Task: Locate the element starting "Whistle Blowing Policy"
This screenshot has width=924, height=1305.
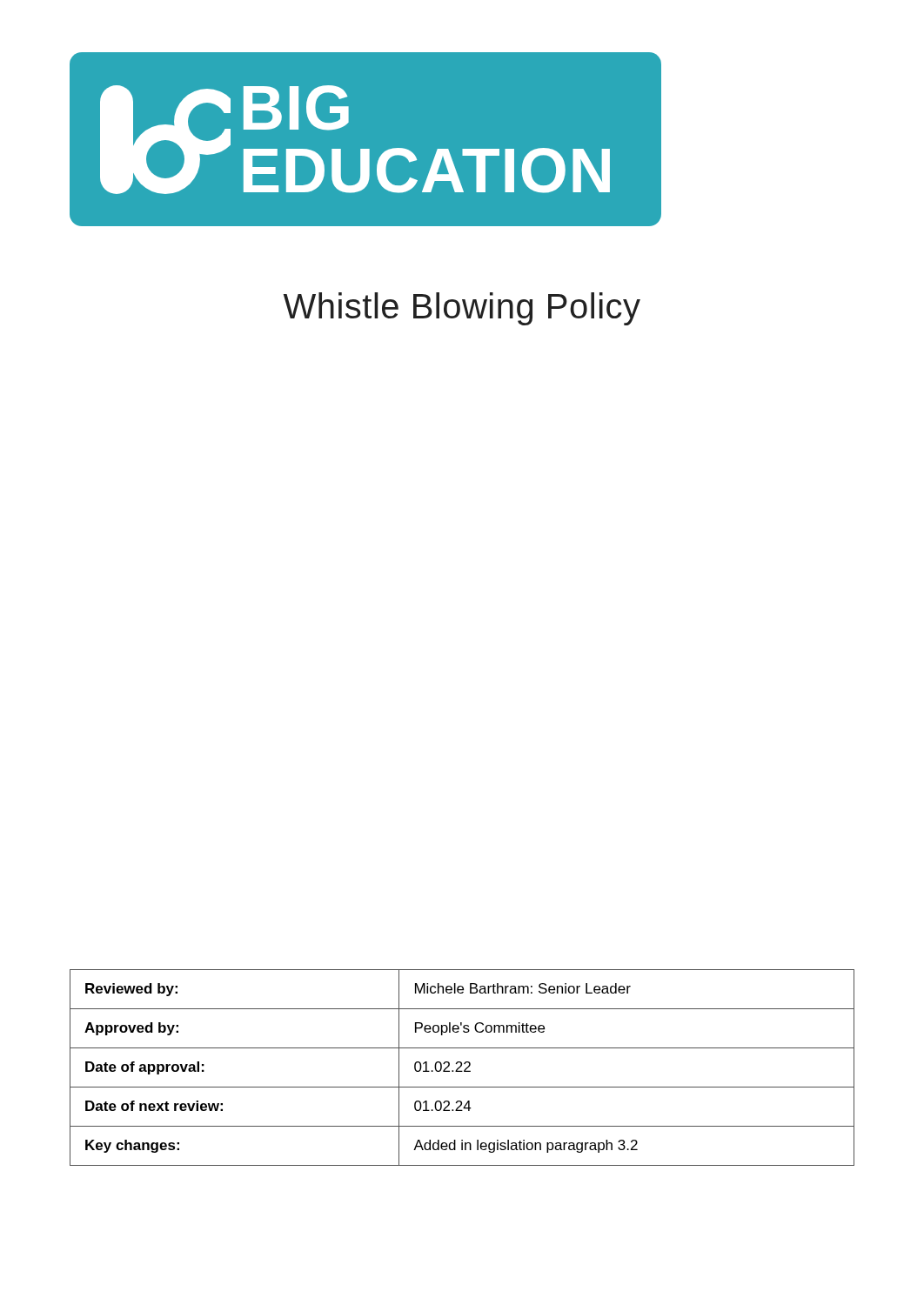Action: click(x=462, y=307)
